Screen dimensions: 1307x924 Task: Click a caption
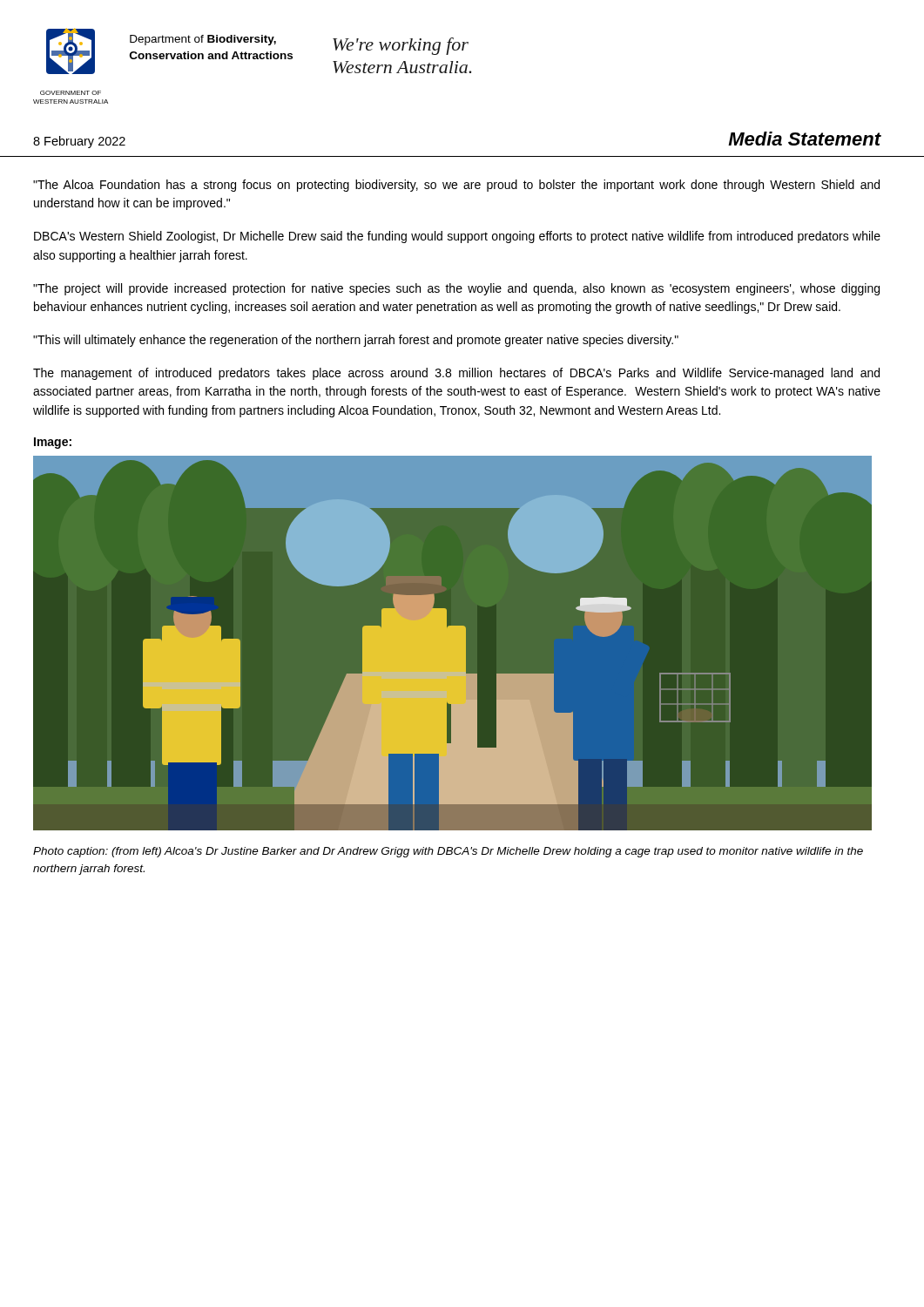point(448,859)
